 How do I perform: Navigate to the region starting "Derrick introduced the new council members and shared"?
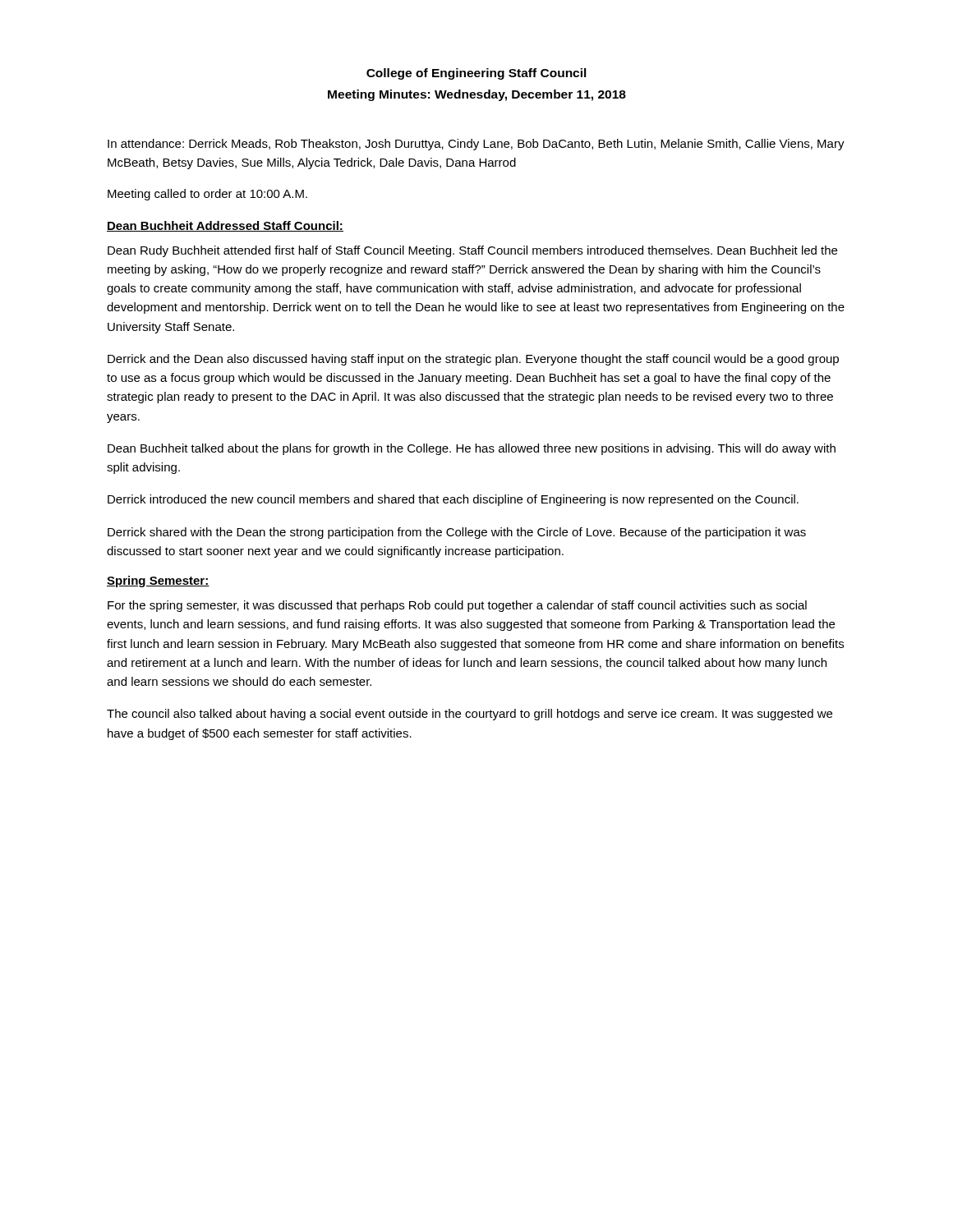coord(453,499)
